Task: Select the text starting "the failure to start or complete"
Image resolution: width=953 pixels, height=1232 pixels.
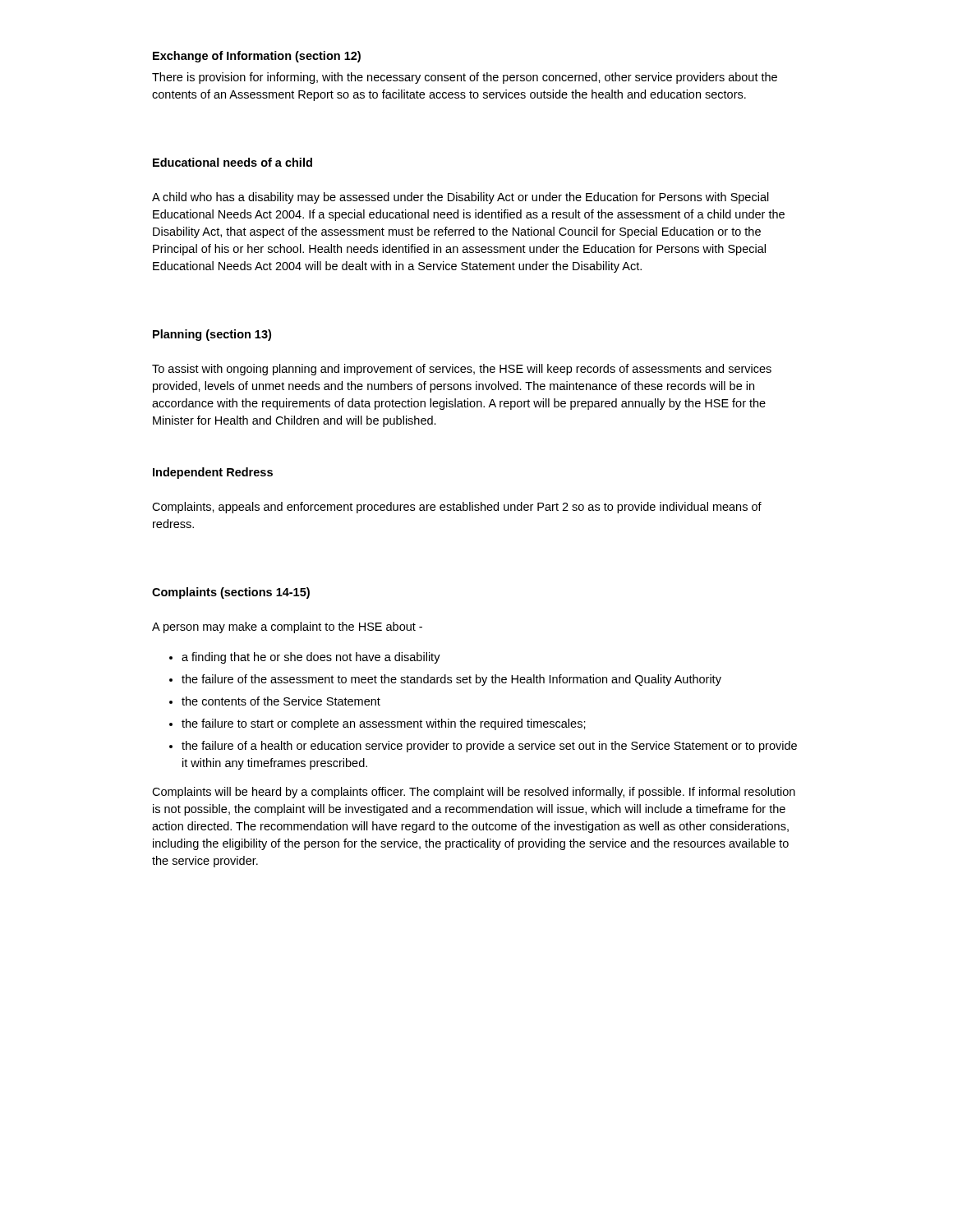Action: (x=384, y=724)
